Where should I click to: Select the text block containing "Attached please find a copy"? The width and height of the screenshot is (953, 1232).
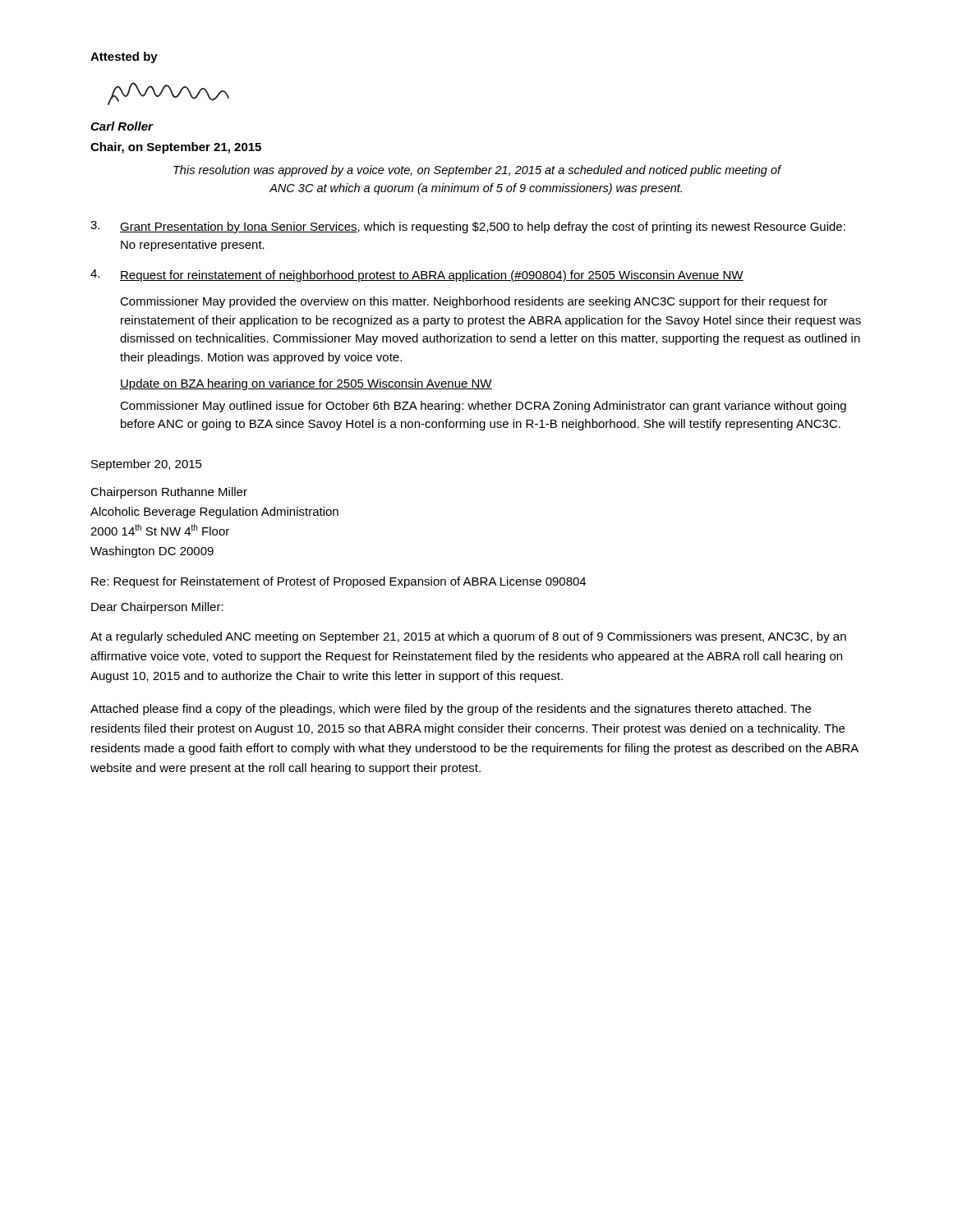coord(474,738)
